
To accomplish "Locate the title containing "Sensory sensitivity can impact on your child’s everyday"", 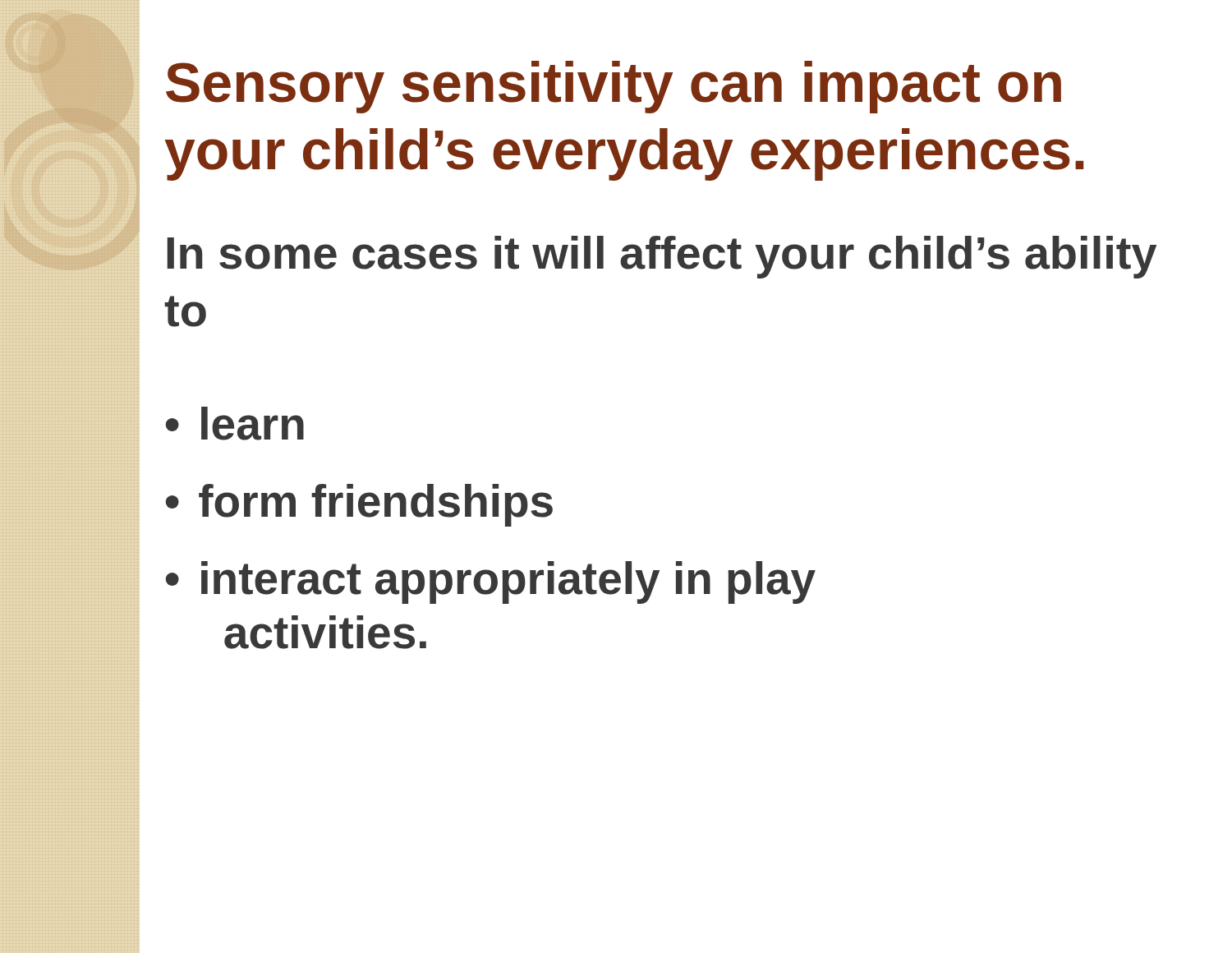I will pos(626,116).
